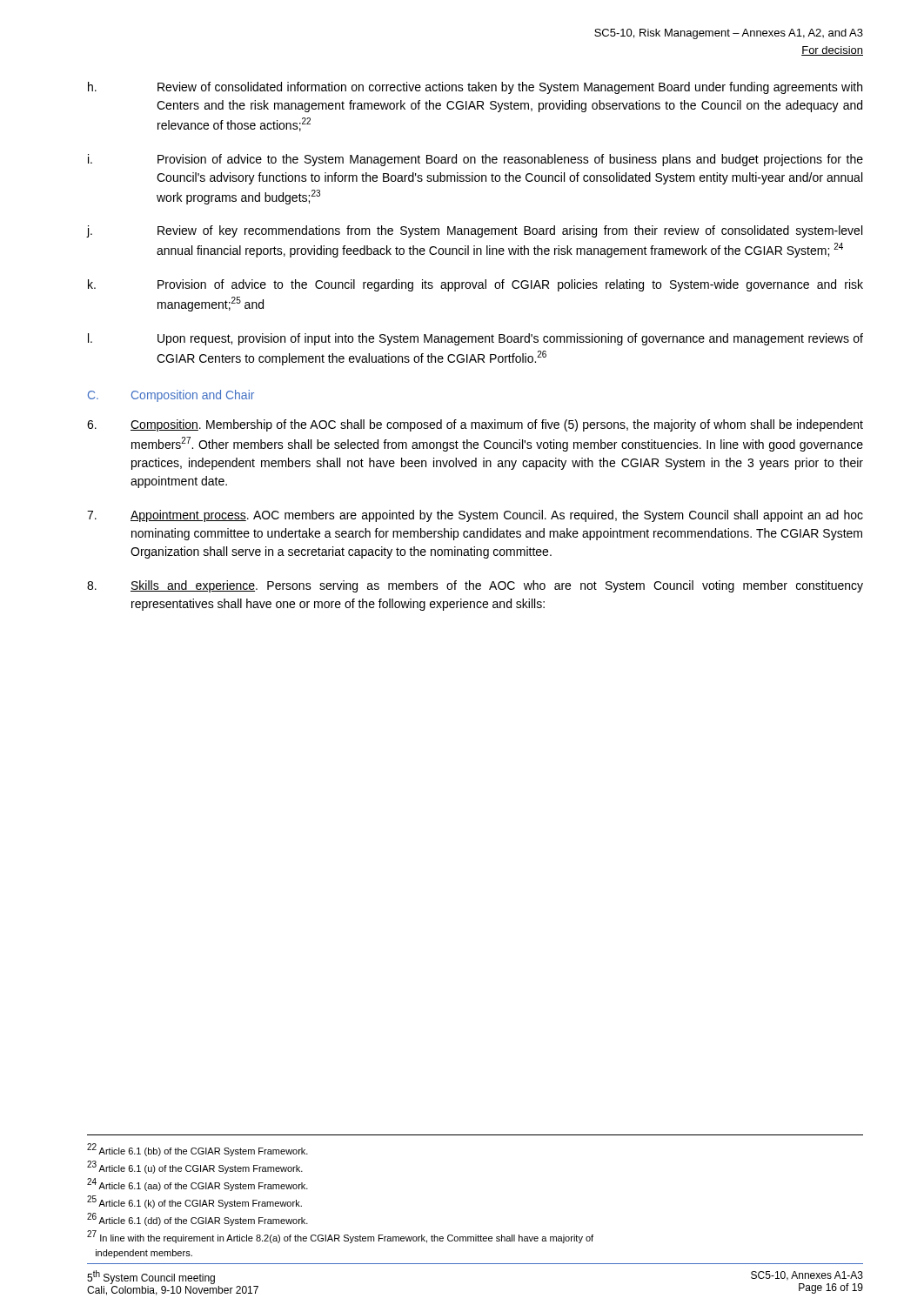Where is the passage that starts "Skills and experience. Persons serving"?

[475, 595]
